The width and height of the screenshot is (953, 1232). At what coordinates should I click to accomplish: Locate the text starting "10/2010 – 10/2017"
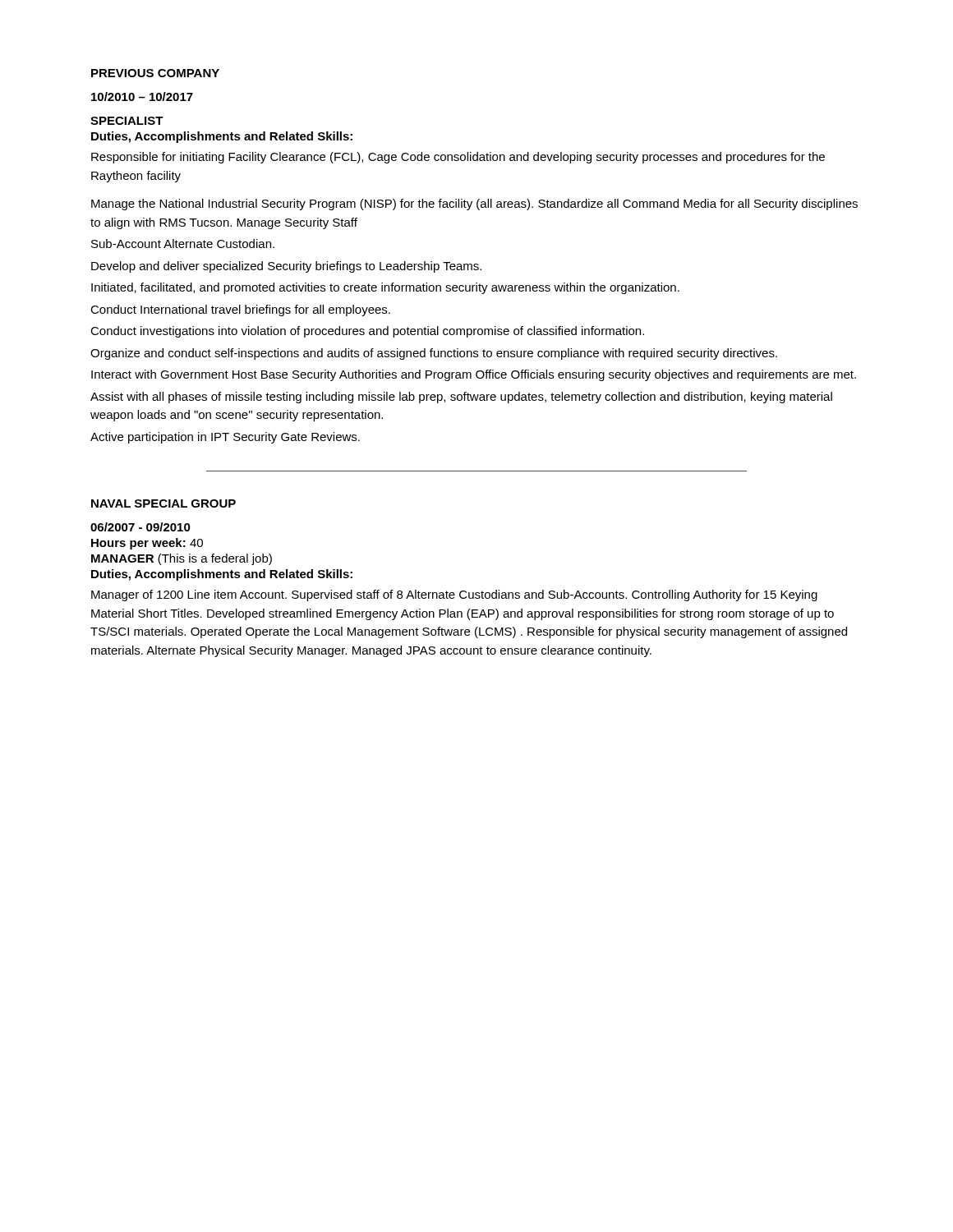(x=142, y=97)
